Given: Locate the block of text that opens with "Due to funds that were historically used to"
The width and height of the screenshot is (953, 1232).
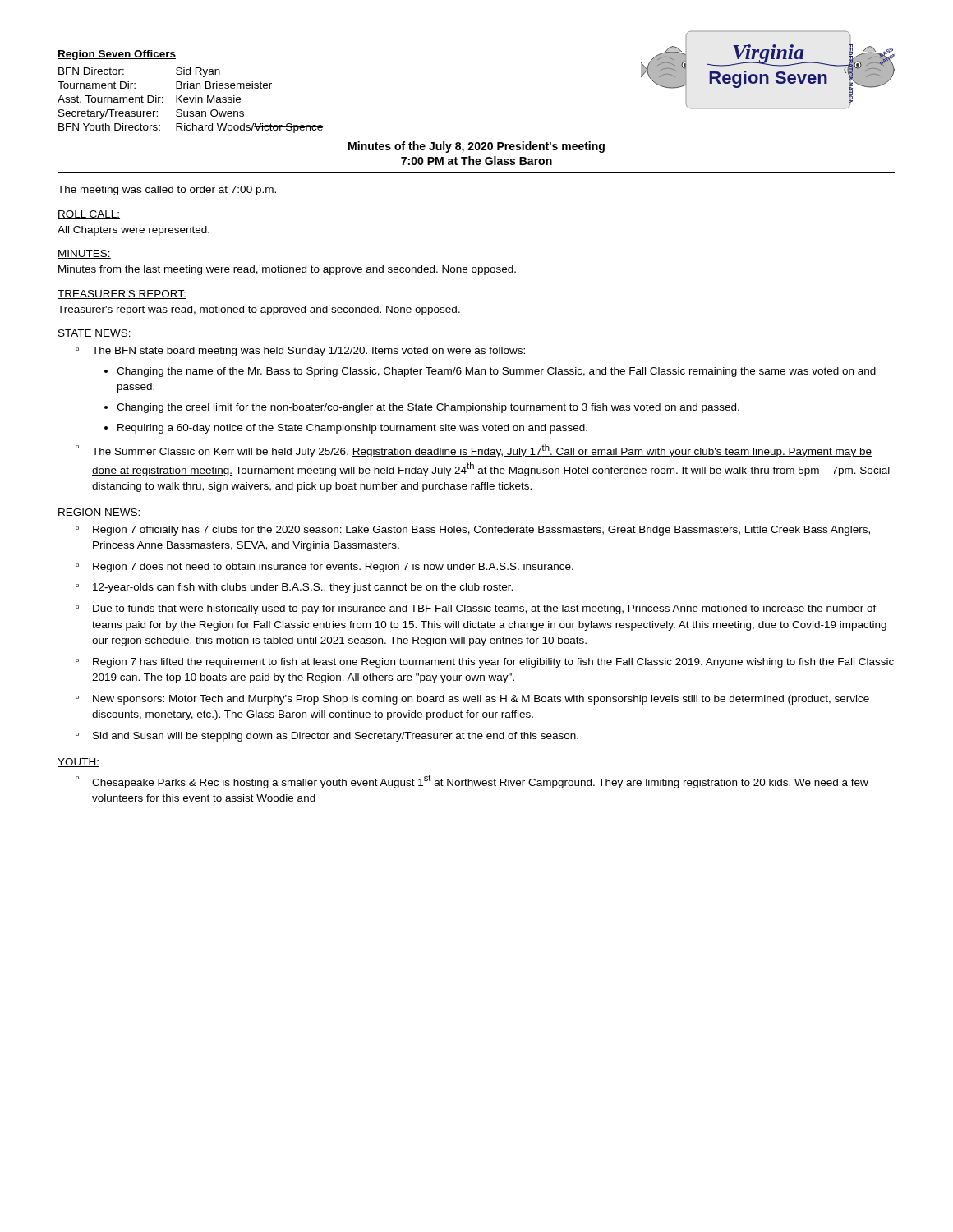Looking at the screenshot, I should click(489, 624).
